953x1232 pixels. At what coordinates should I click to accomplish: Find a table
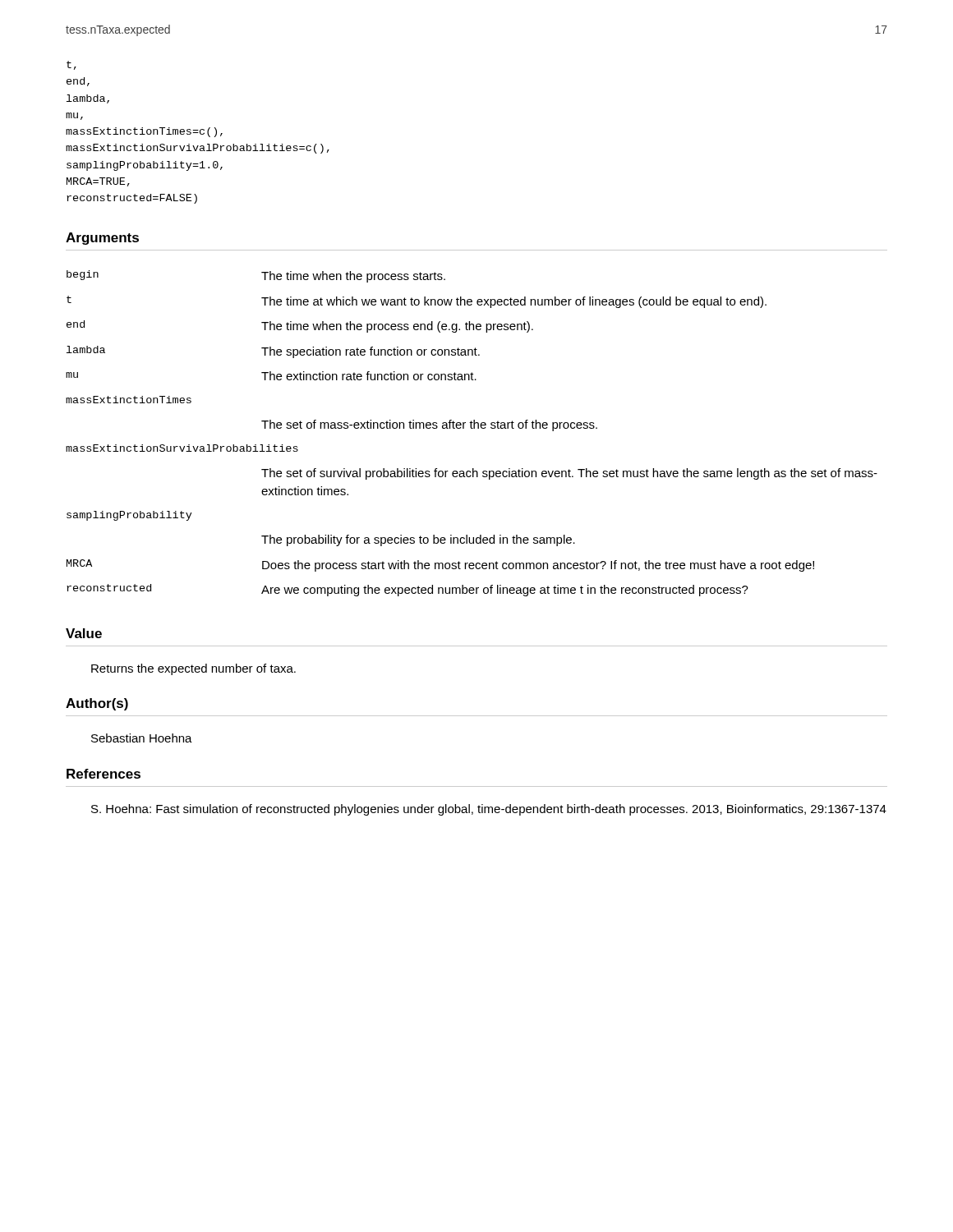pyautogui.click(x=476, y=433)
